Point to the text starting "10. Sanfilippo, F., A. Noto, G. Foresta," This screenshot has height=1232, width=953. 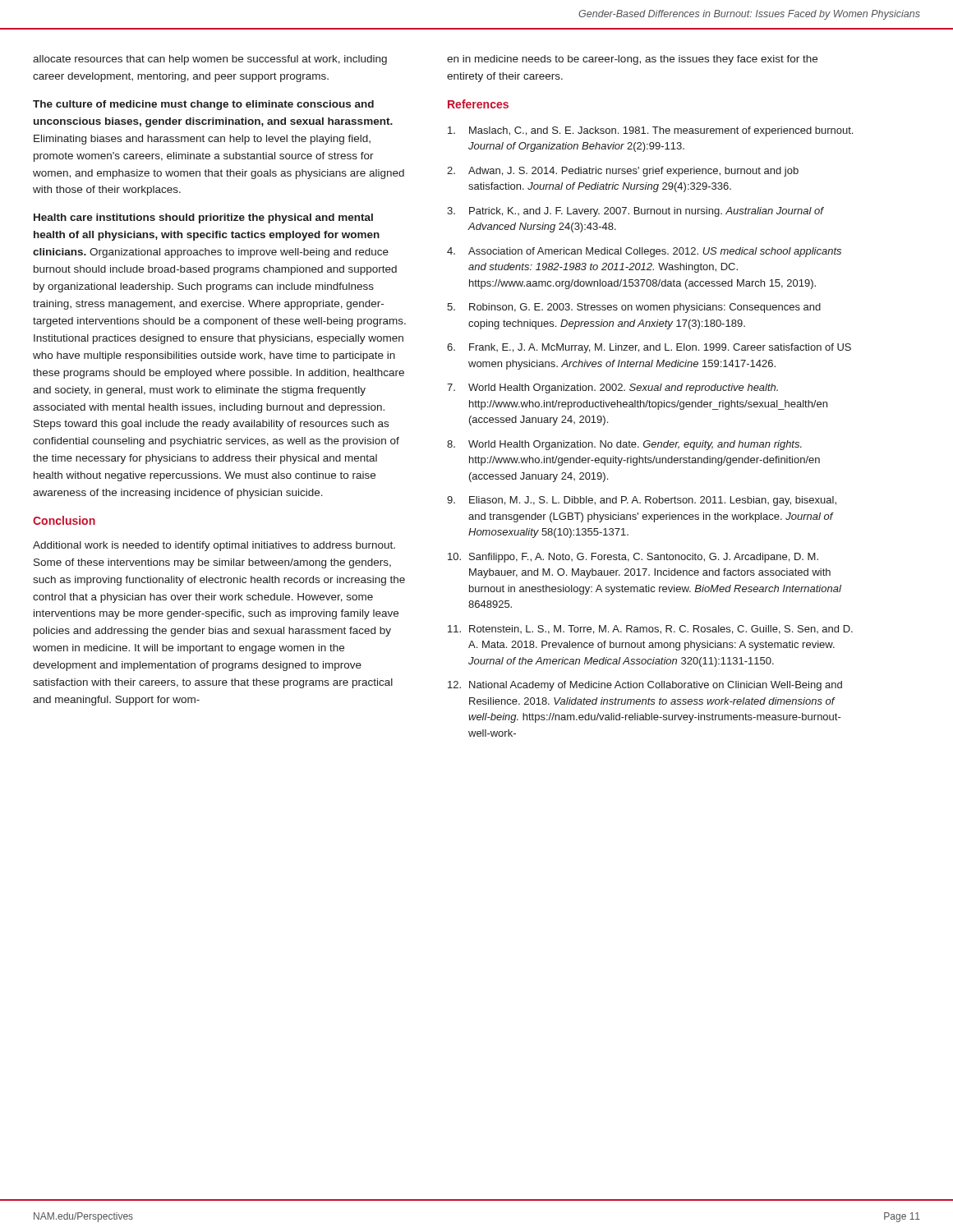651,580
